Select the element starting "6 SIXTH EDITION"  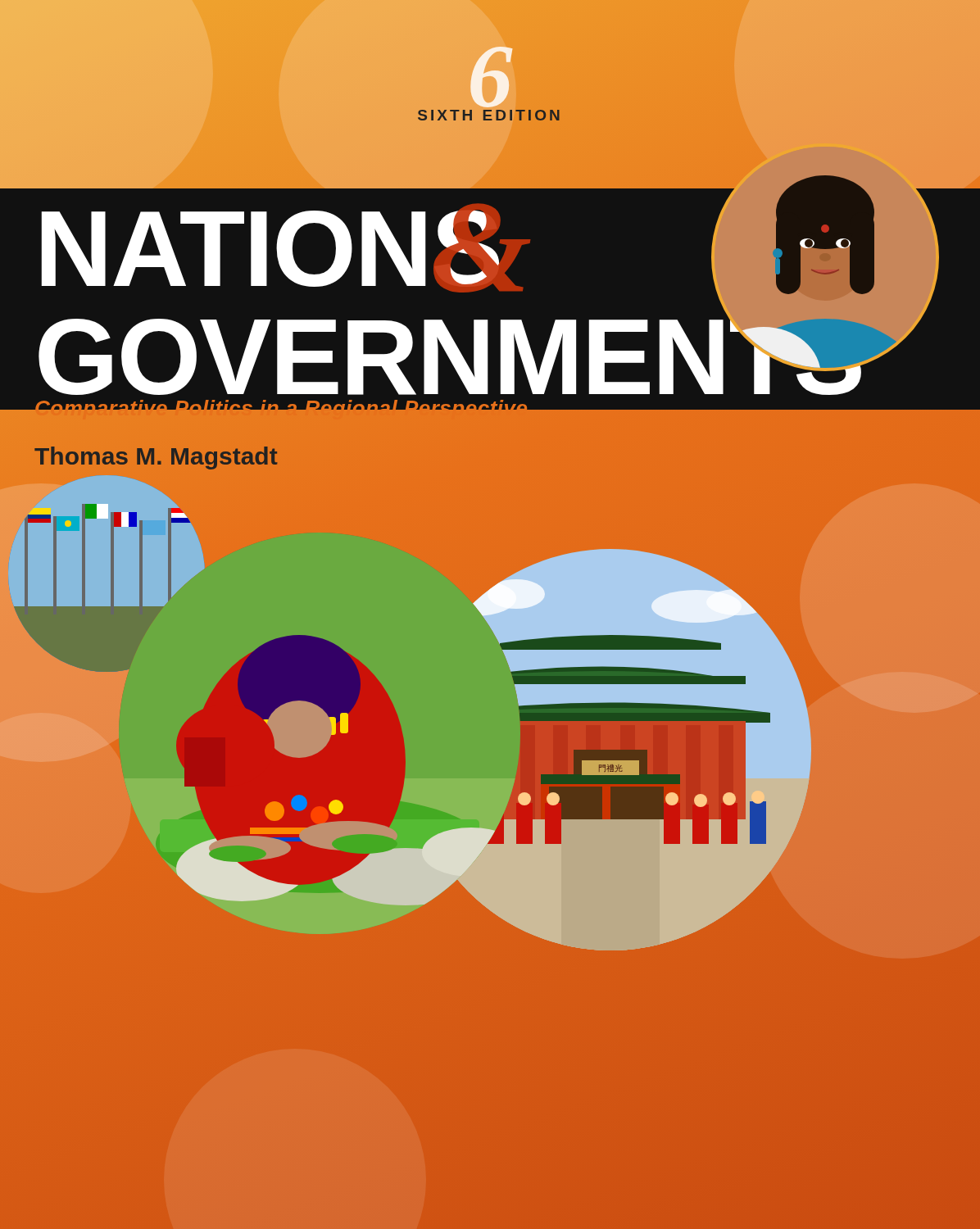point(490,78)
